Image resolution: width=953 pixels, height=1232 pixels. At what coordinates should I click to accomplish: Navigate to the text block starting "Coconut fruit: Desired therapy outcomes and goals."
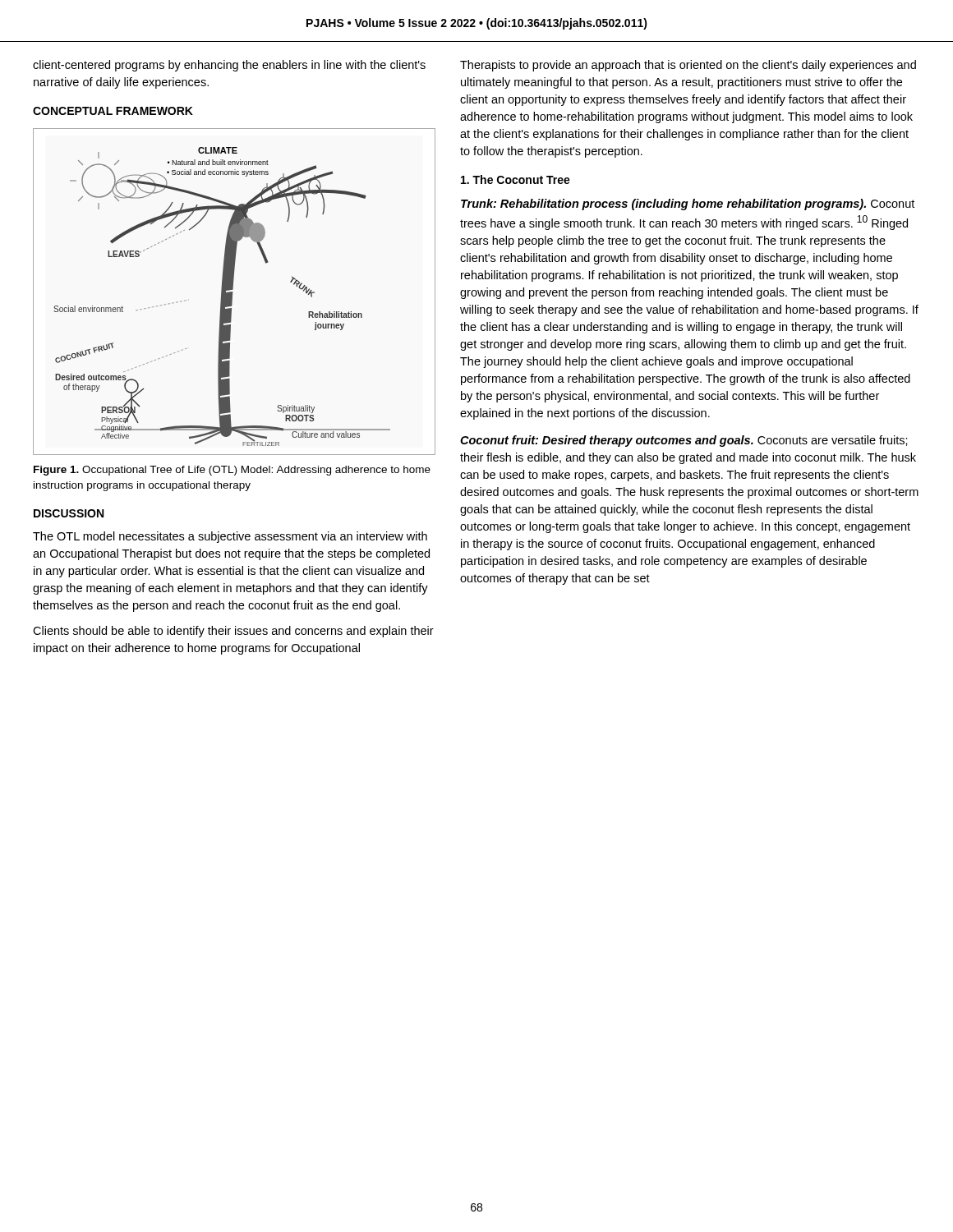pos(689,509)
